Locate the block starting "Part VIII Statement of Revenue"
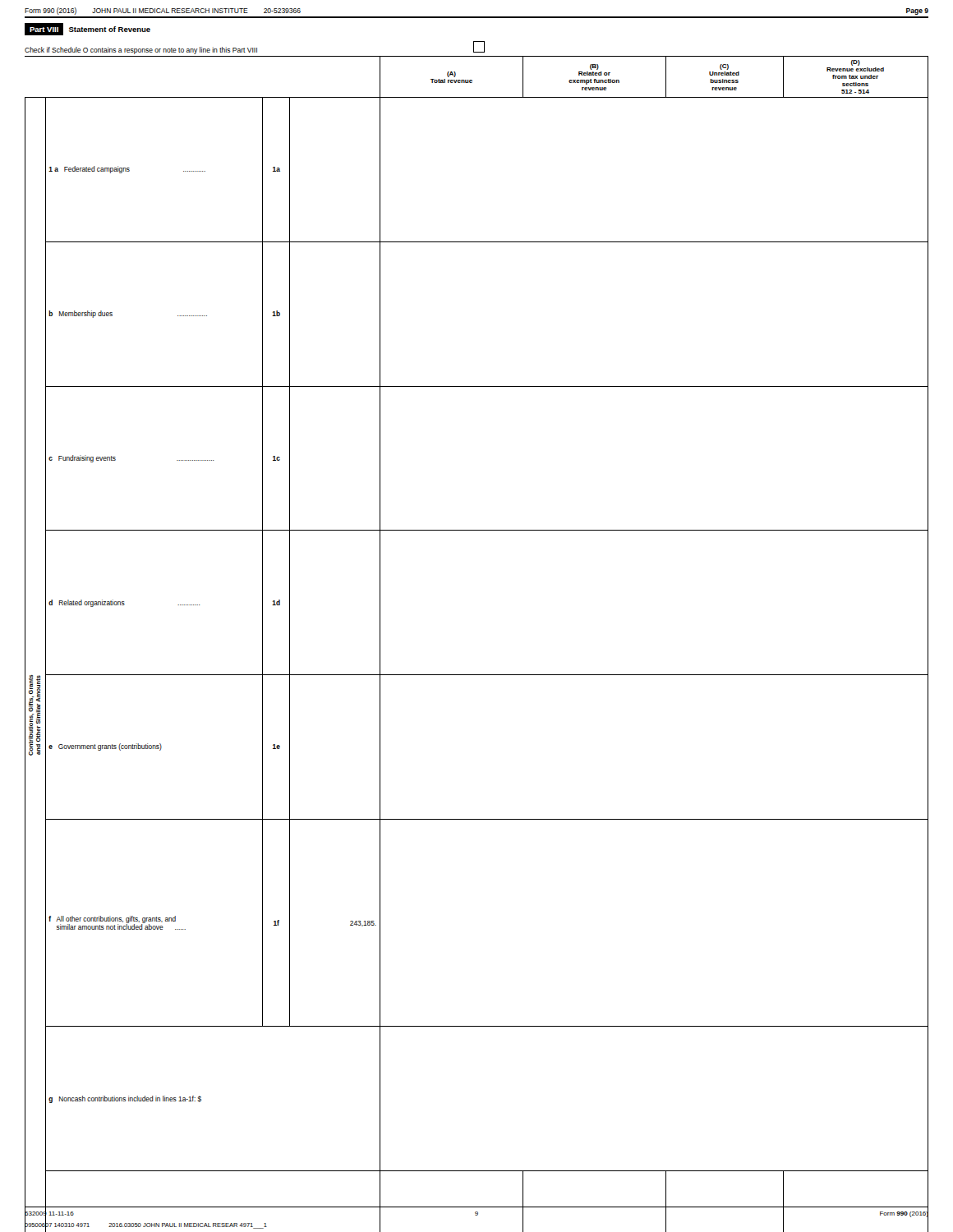The width and height of the screenshot is (953, 1232). (x=88, y=29)
